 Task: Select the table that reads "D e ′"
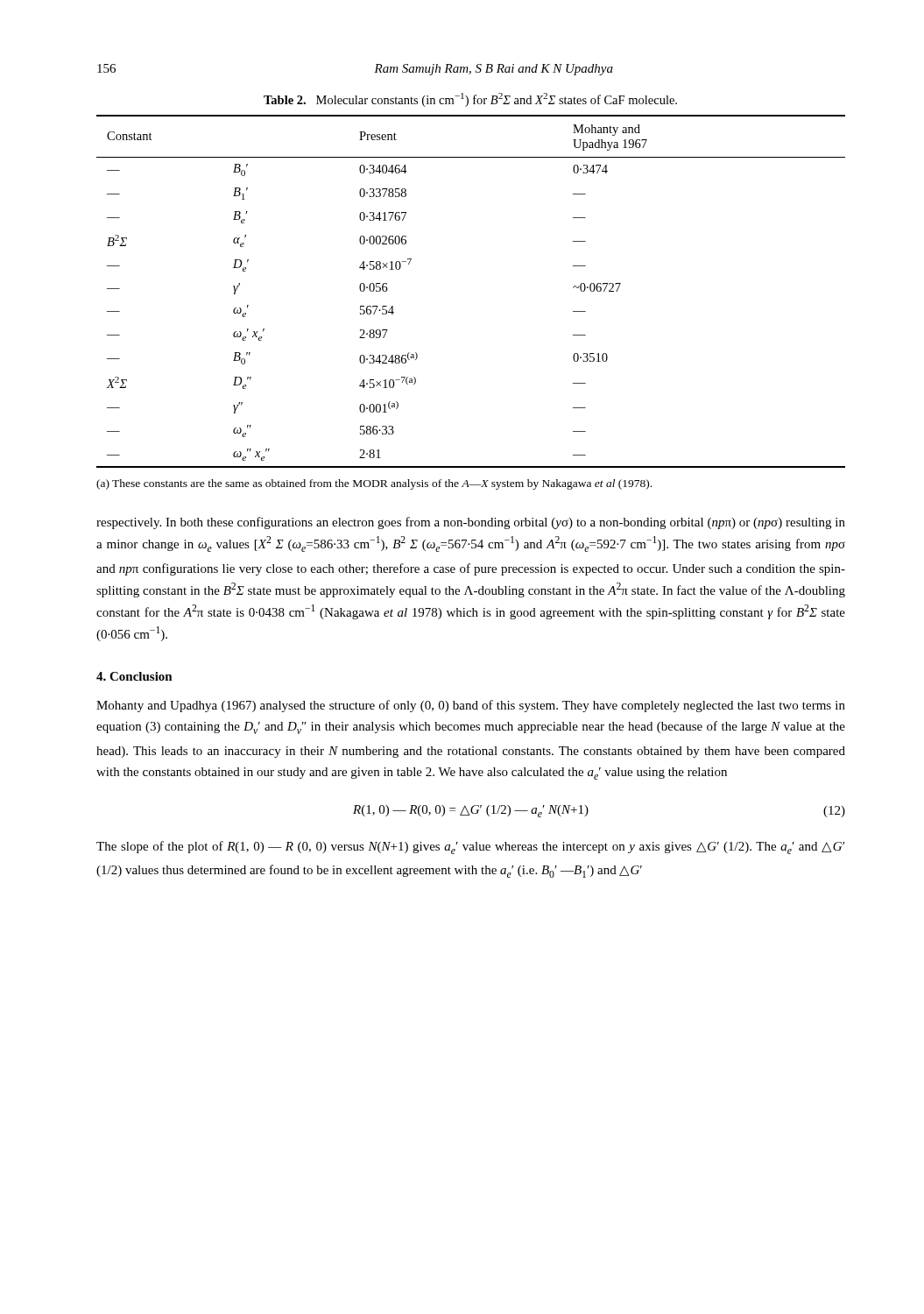471,291
